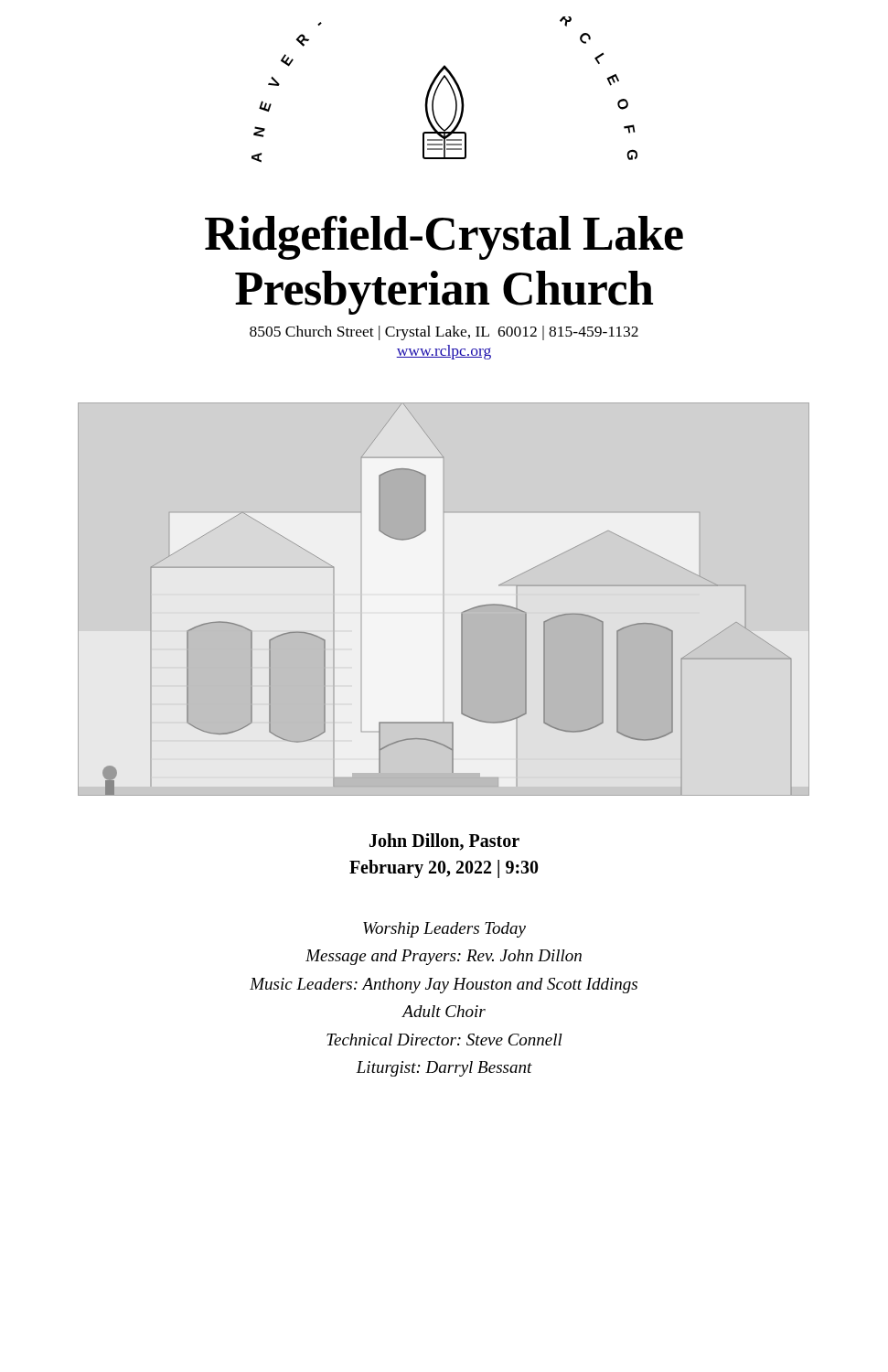Locate the logo
Image resolution: width=888 pixels, height=1372 pixels.
coord(444,113)
